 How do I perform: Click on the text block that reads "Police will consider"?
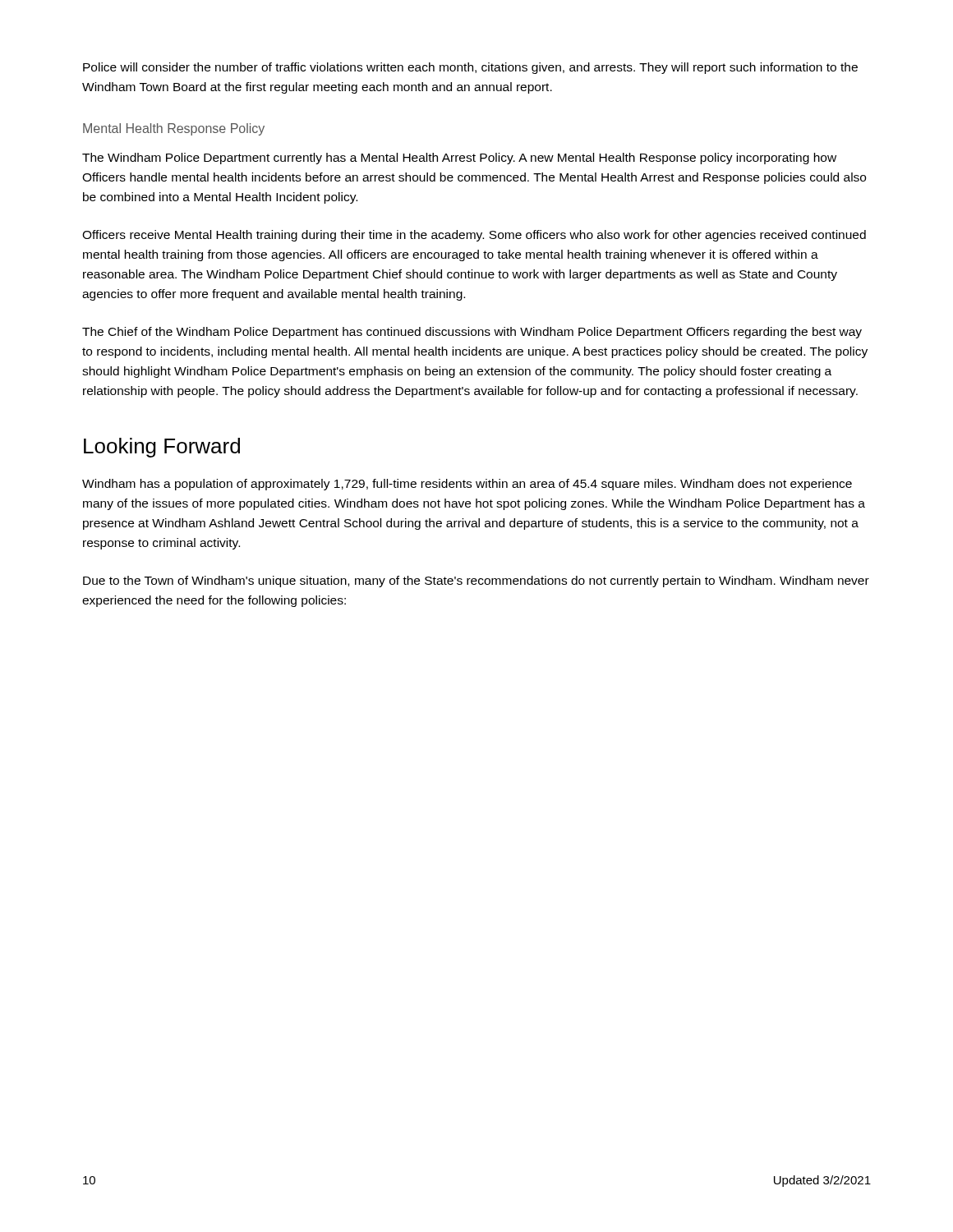(470, 77)
